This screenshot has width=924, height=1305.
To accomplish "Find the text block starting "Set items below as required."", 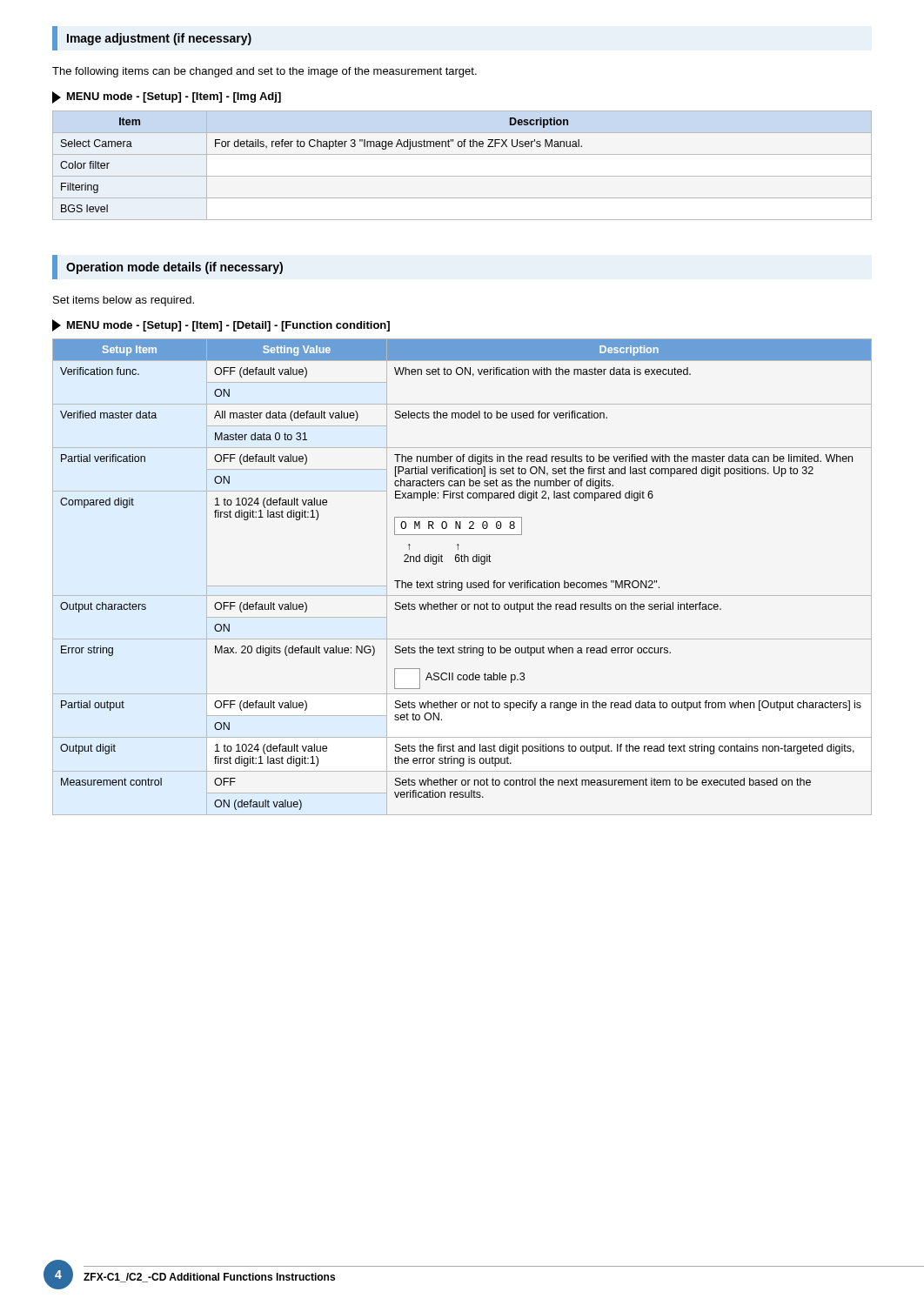I will coord(124,299).
